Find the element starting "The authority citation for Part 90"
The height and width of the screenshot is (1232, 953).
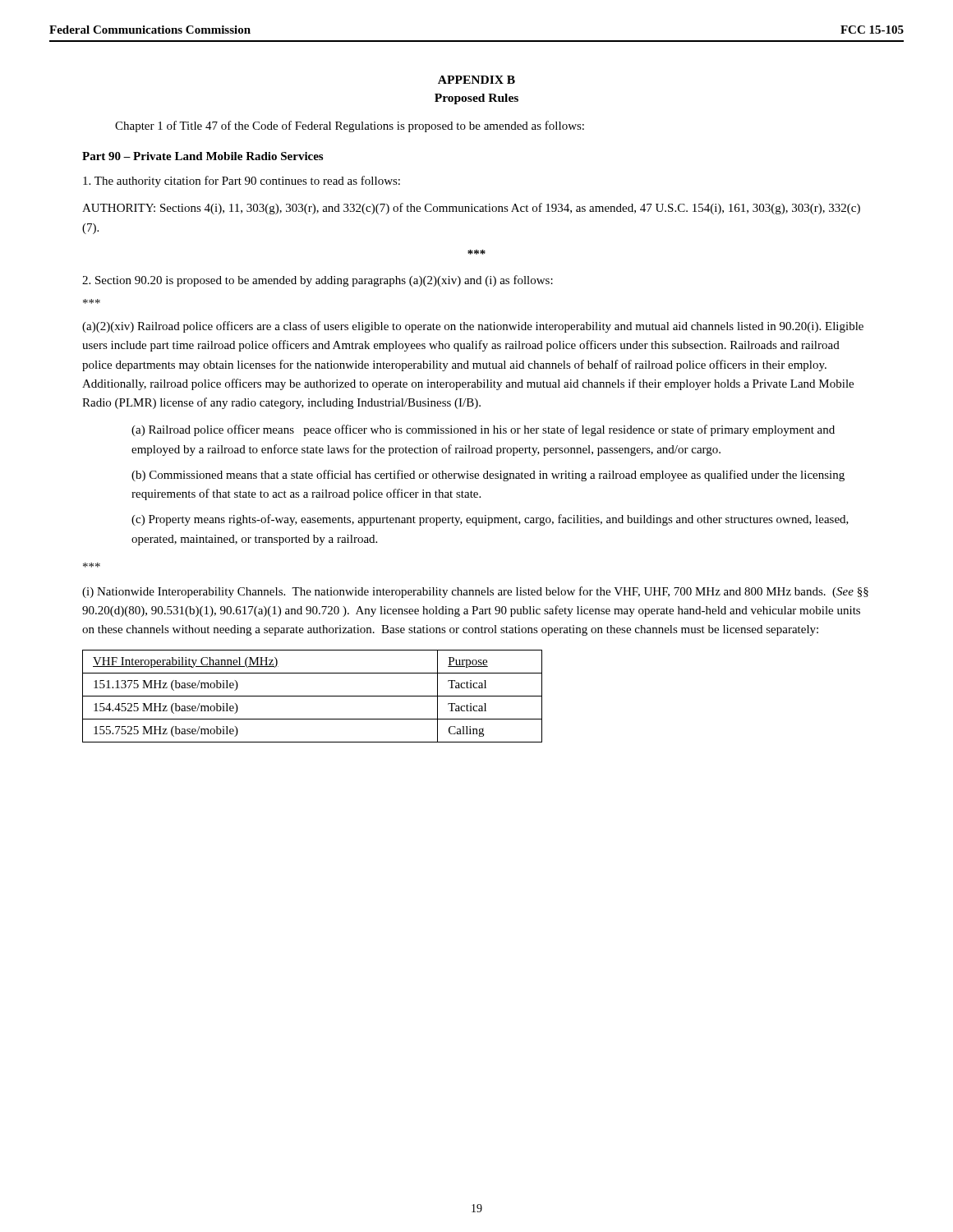(x=242, y=181)
